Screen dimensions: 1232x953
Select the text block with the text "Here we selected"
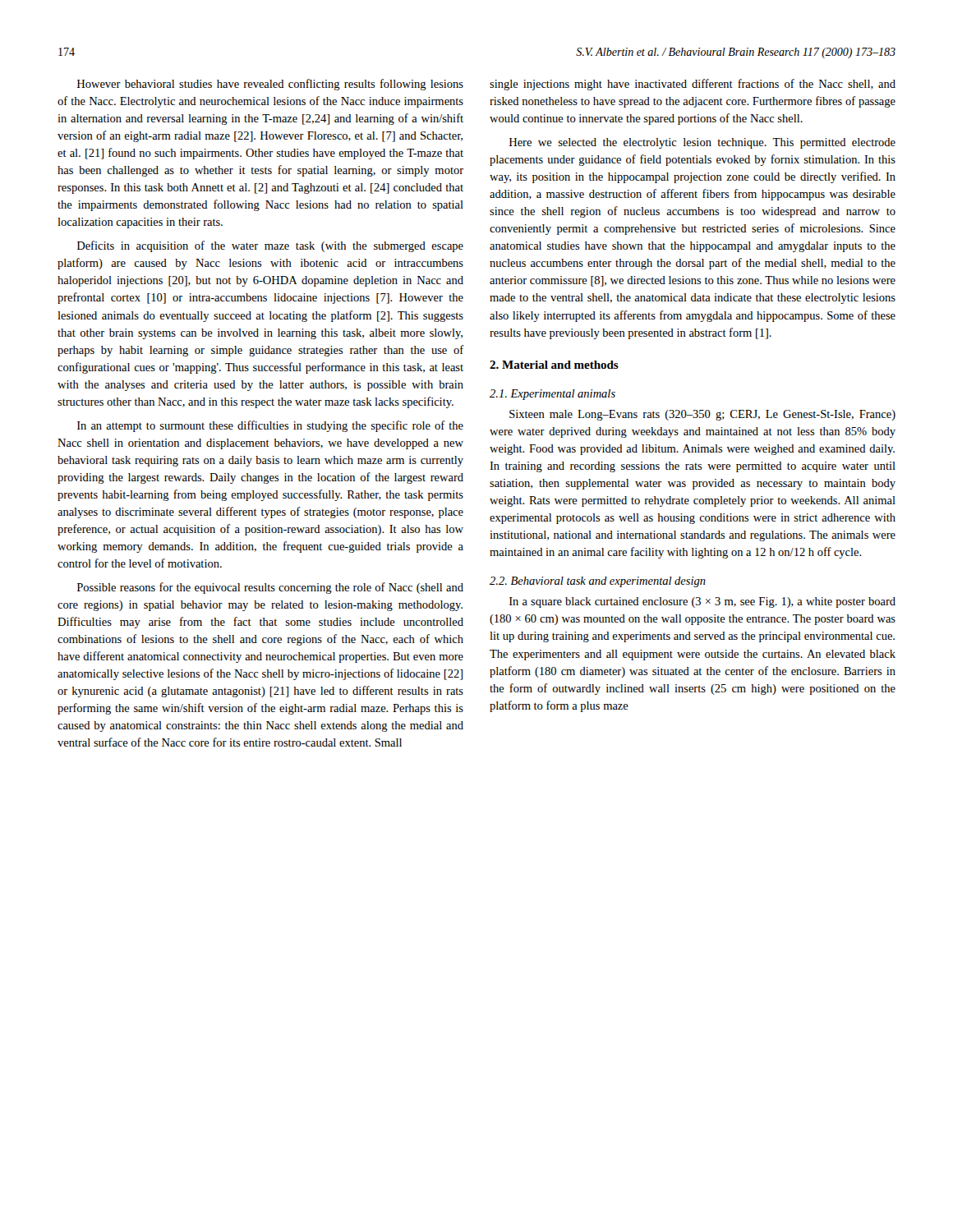(693, 238)
